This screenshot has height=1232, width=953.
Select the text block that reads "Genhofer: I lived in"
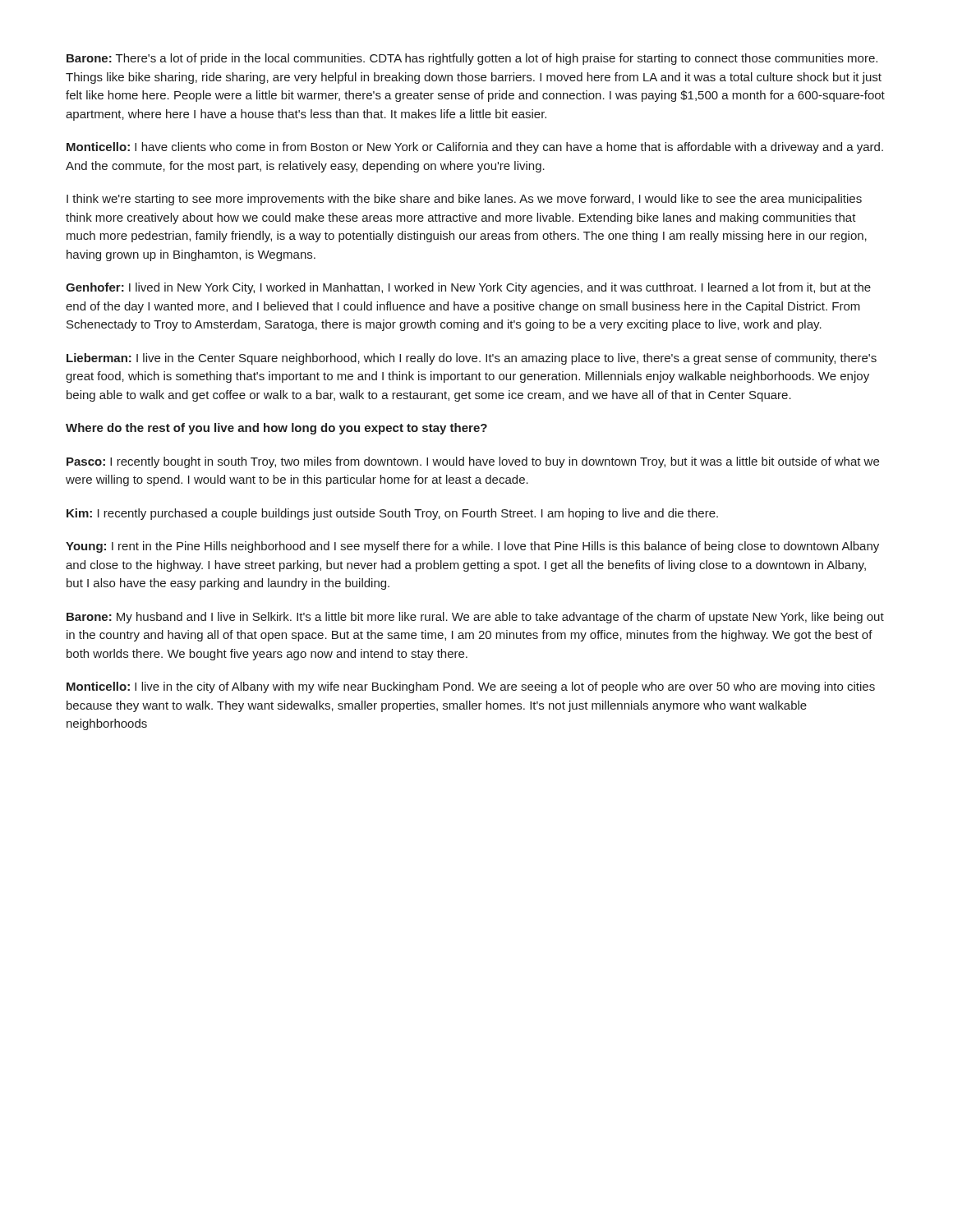[468, 306]
